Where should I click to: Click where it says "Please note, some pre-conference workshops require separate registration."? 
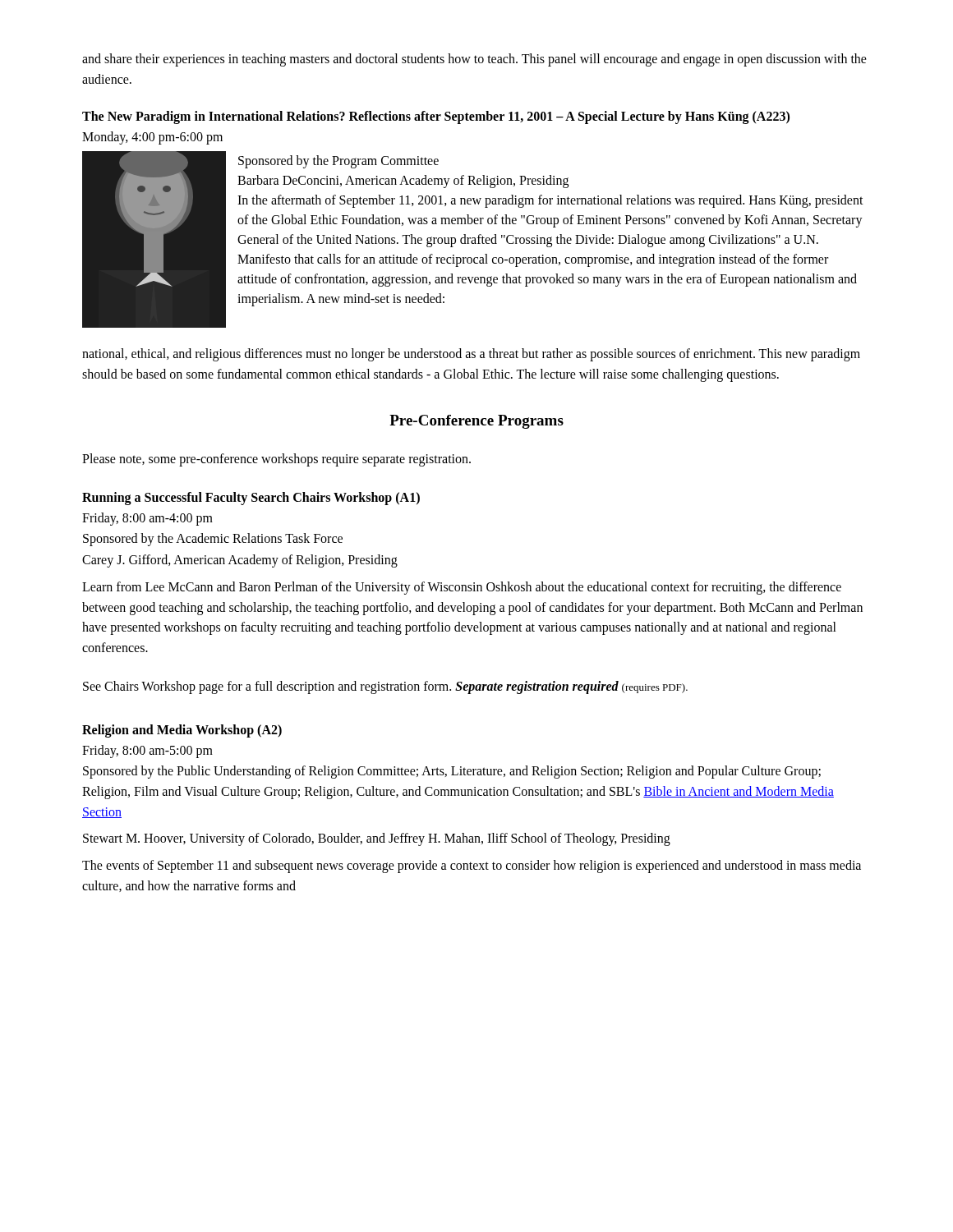pos(277,459)
